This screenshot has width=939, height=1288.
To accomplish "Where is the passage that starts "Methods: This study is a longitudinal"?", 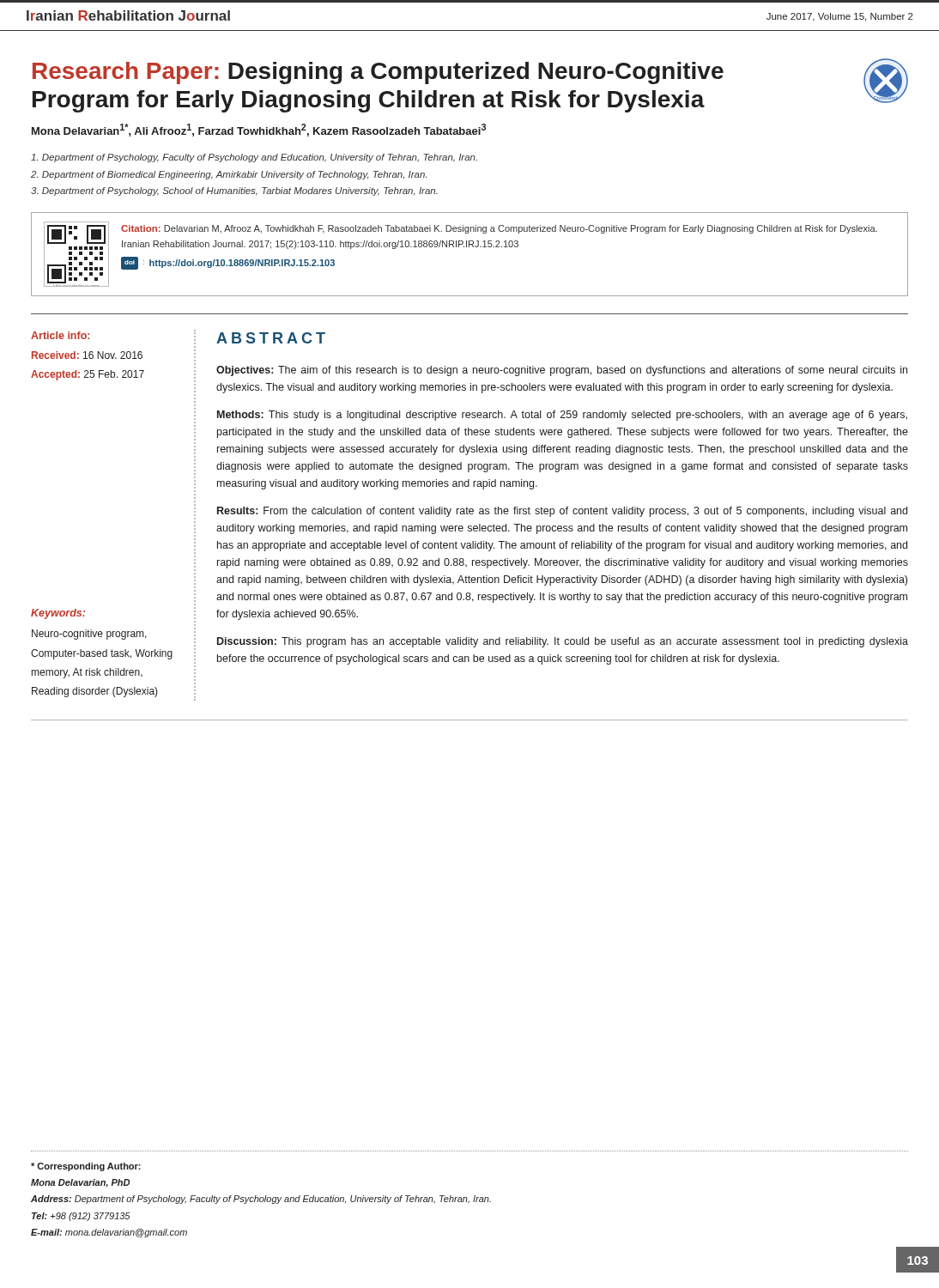I will coord(562,449).
